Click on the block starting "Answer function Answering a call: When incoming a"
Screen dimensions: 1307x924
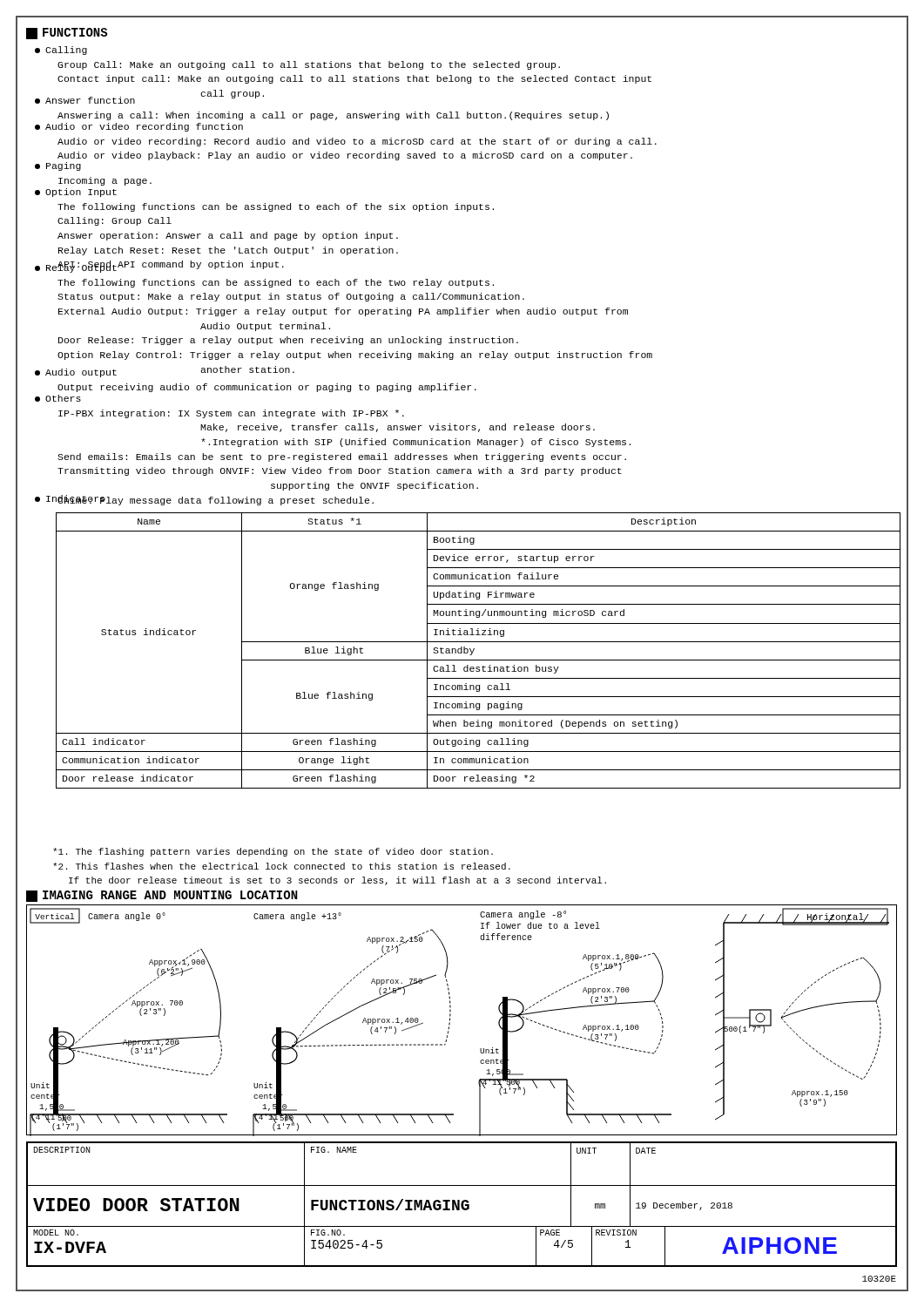point(323,108)
